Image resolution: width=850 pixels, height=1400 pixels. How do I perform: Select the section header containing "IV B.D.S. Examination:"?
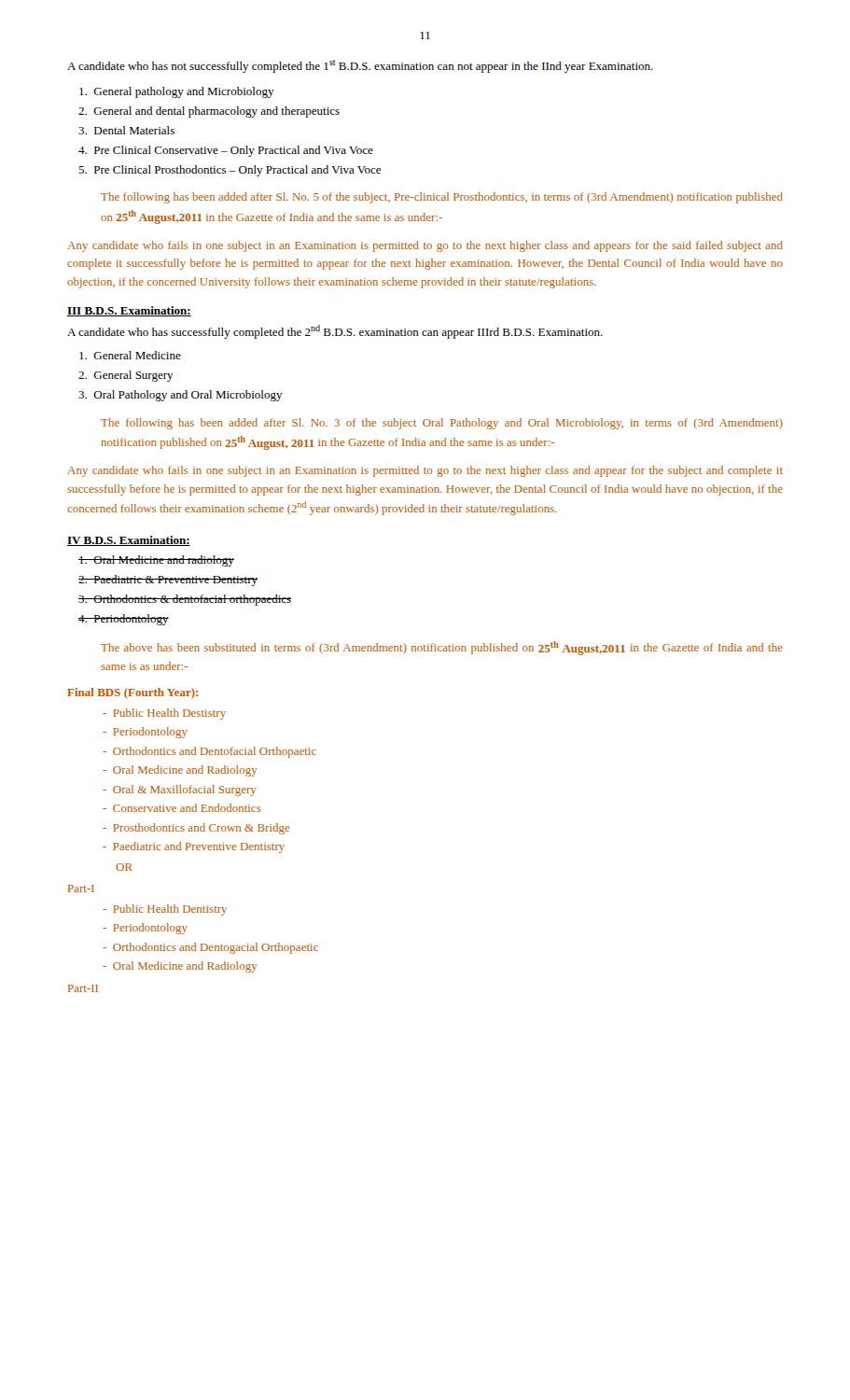[129, 540]
